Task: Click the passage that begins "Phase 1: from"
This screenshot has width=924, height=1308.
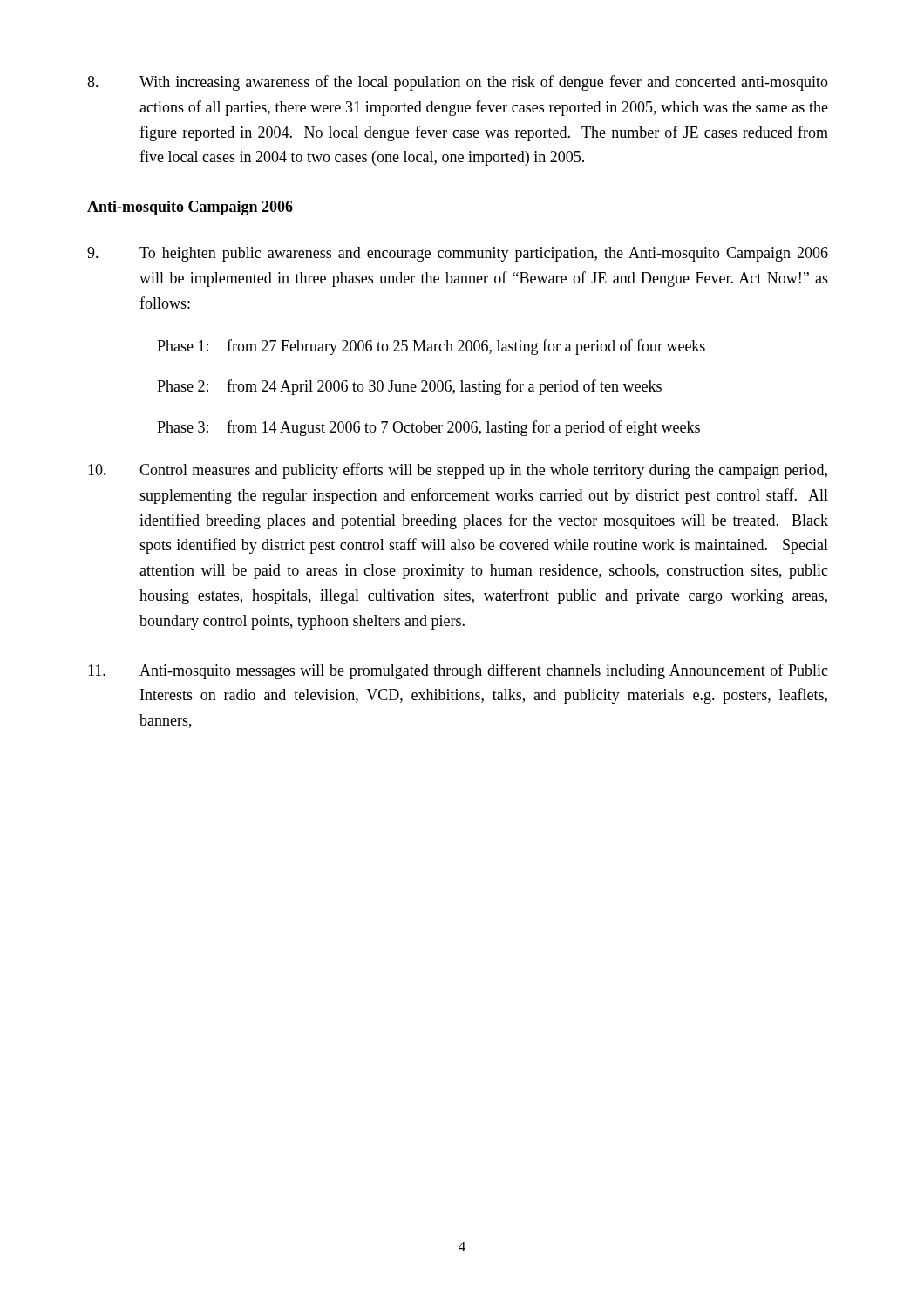Action: (x=492, y=346)
